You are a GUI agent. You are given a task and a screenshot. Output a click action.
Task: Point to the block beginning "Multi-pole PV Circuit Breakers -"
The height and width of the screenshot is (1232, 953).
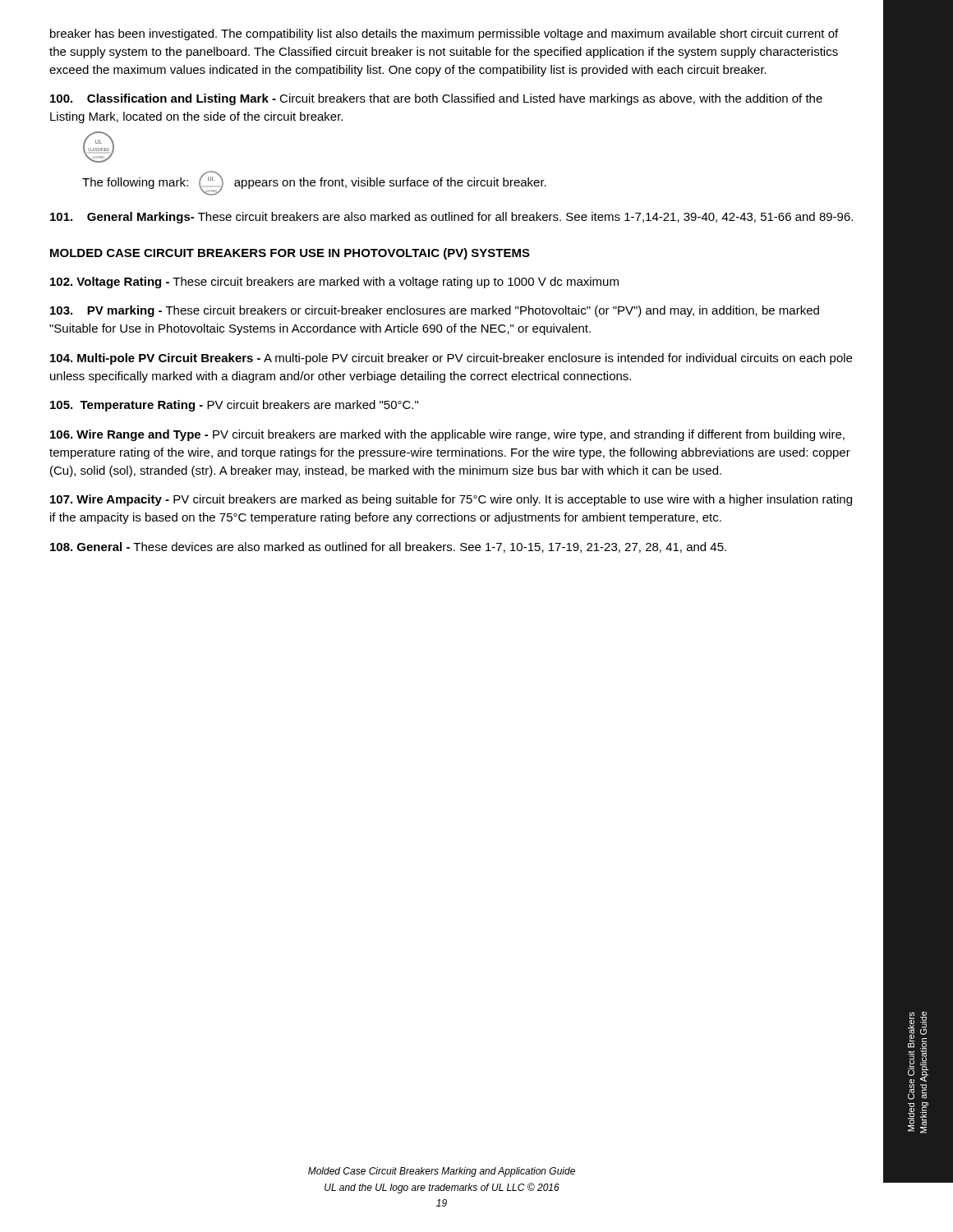451,366
